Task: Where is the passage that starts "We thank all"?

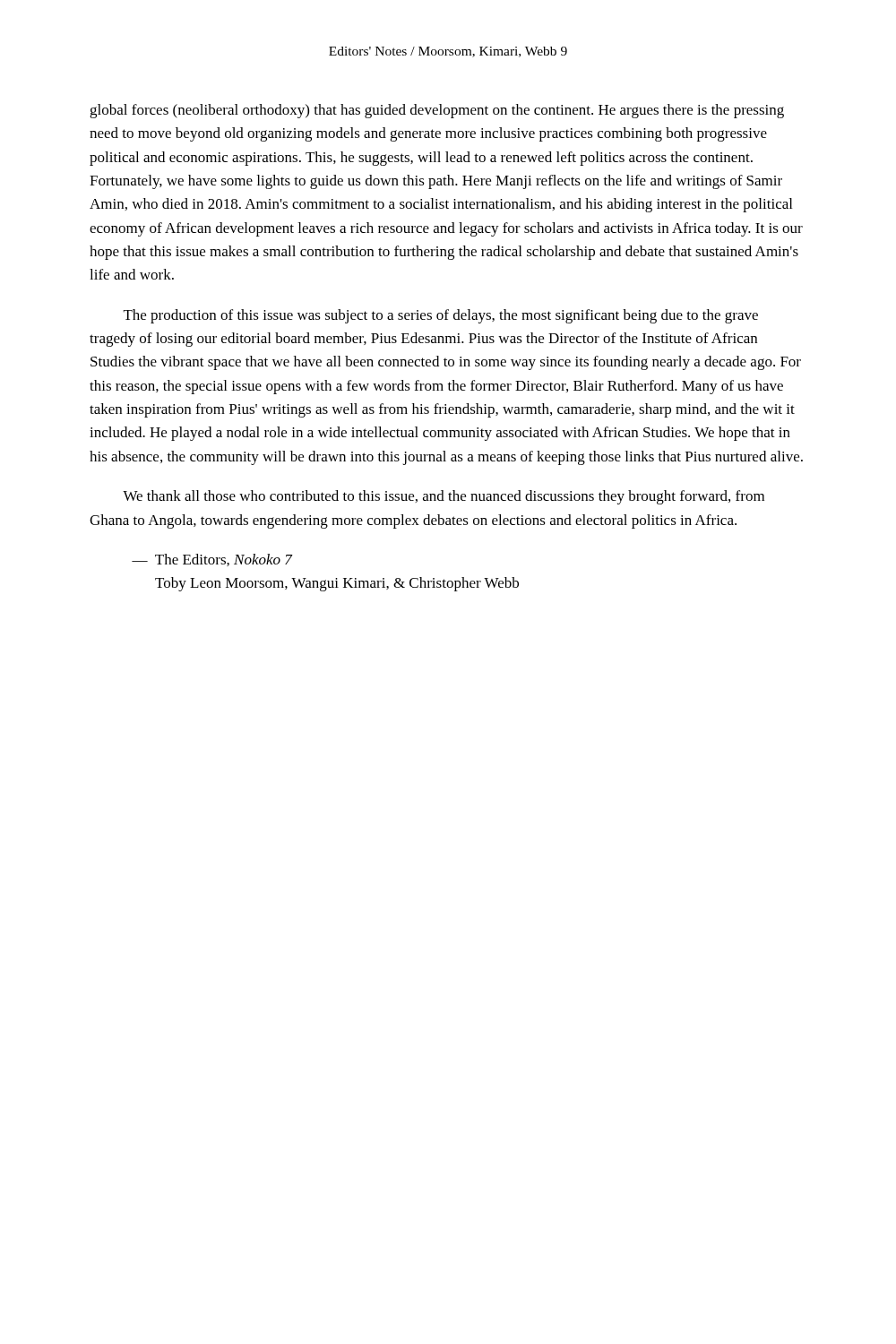Action: coord(448,509)
